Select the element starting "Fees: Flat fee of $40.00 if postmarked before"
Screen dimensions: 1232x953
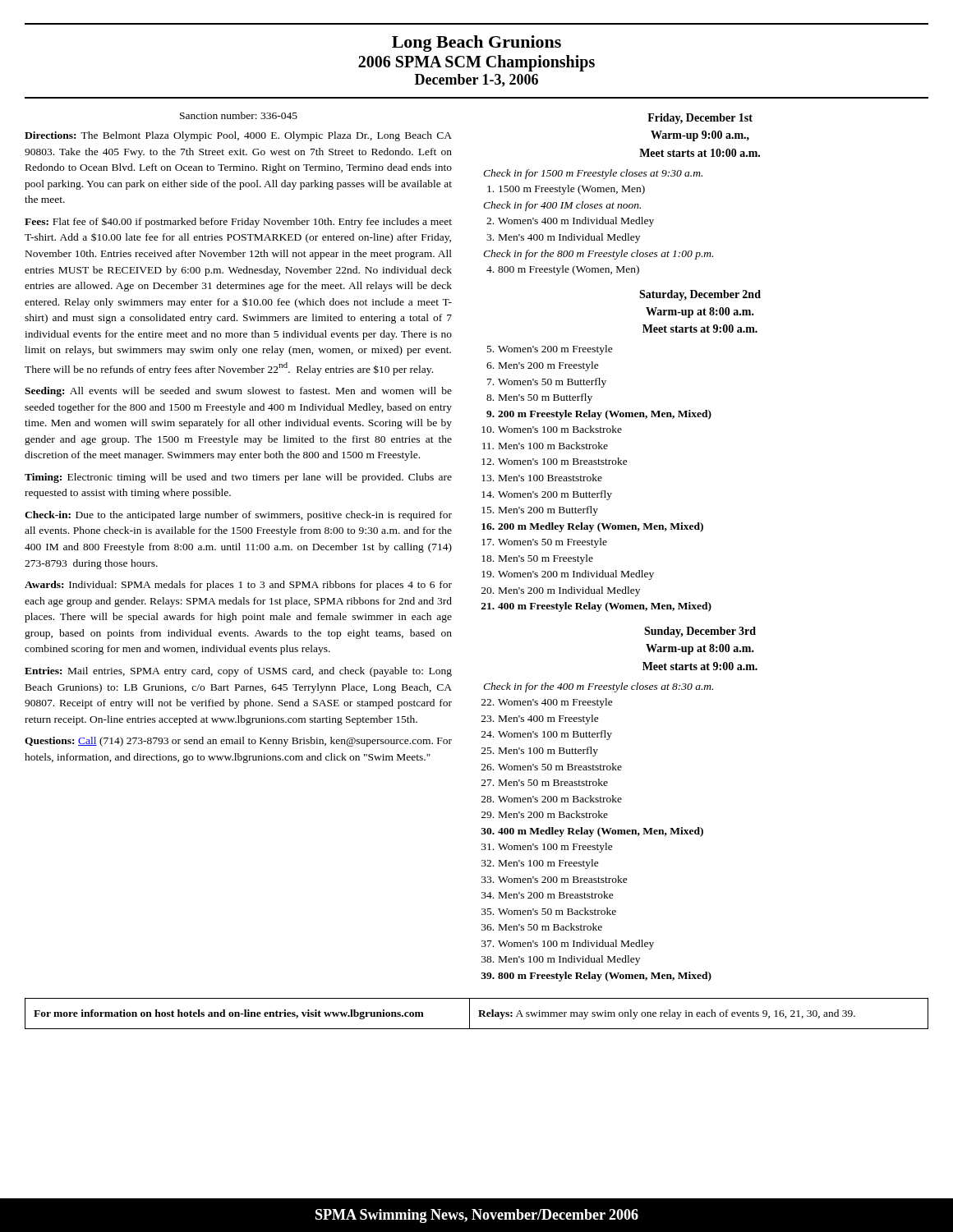(x=238, y=295)
